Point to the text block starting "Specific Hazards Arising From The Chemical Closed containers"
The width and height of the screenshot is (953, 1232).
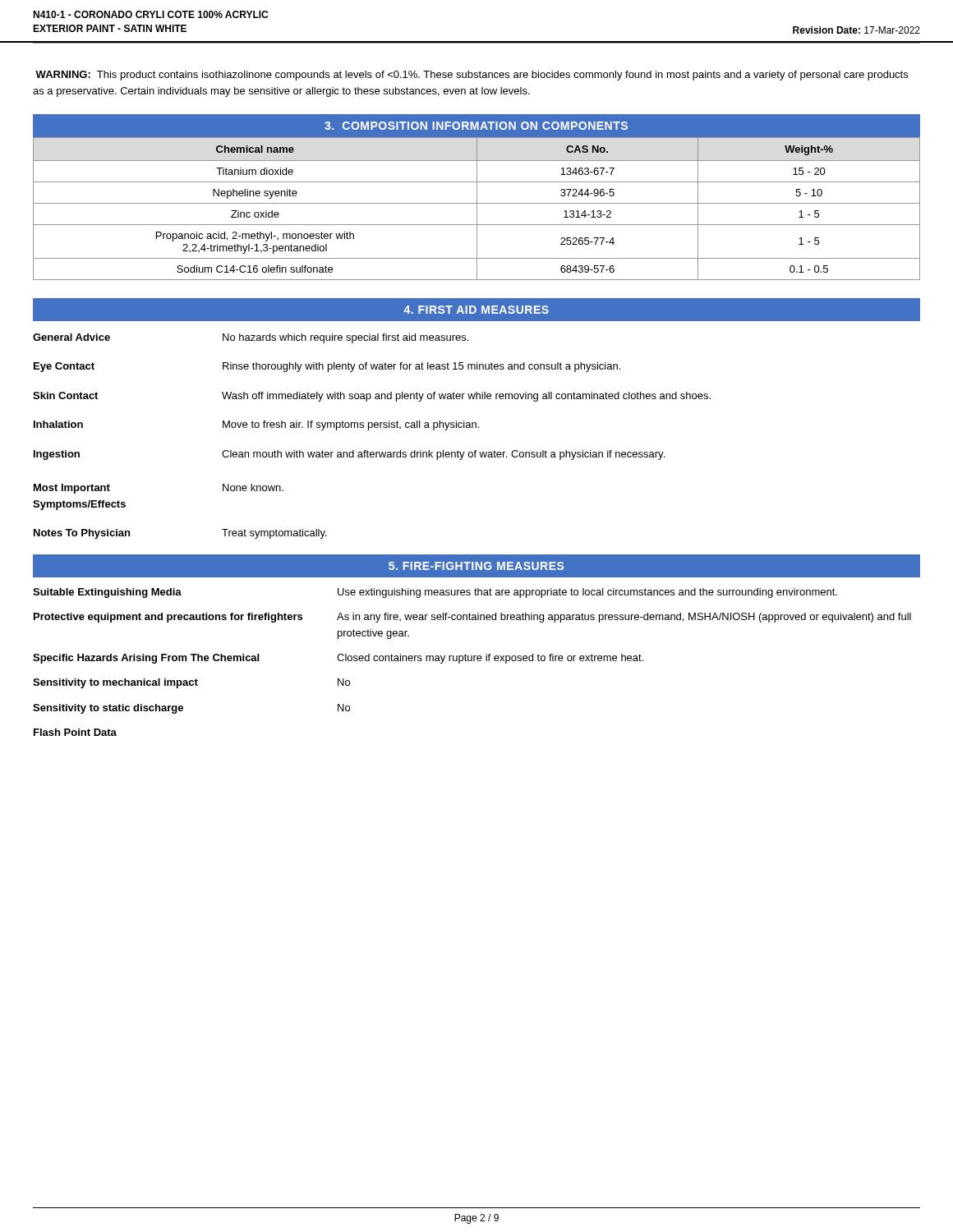coord(476,658)
